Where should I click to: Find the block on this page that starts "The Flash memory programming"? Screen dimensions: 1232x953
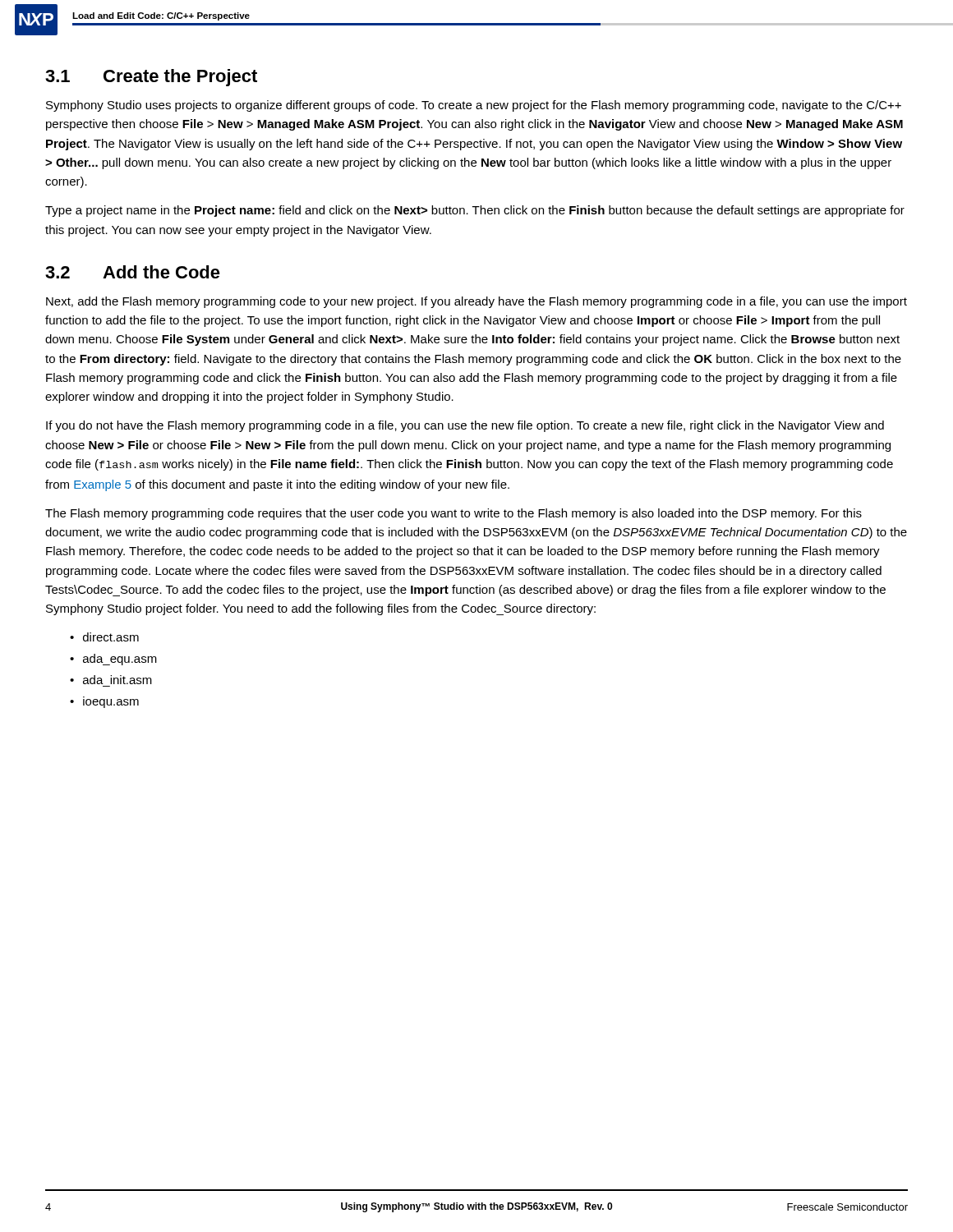(x=476, y=561)
